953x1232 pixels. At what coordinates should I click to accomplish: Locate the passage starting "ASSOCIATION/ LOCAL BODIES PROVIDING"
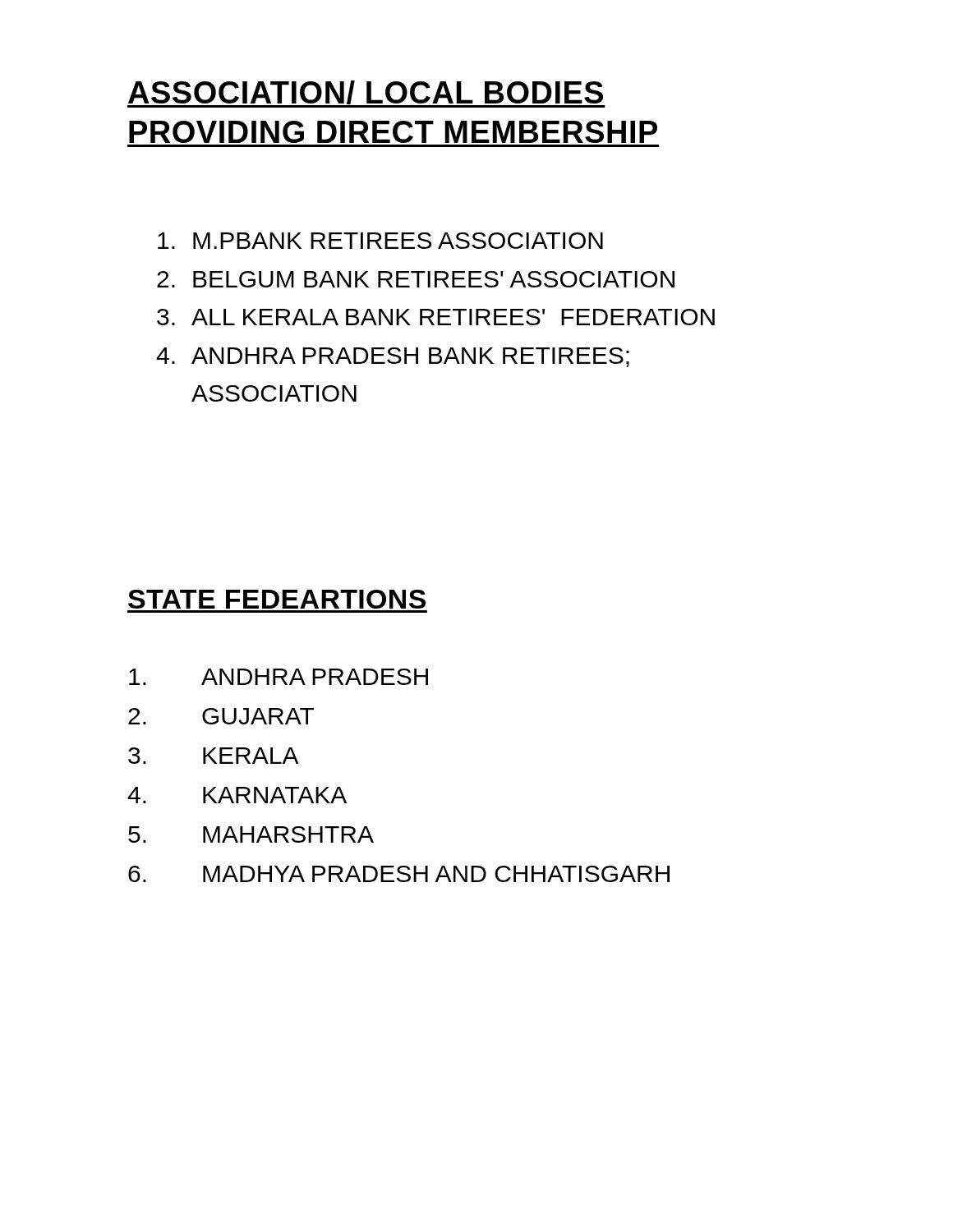pyautogui.click(x=435, y=113)
